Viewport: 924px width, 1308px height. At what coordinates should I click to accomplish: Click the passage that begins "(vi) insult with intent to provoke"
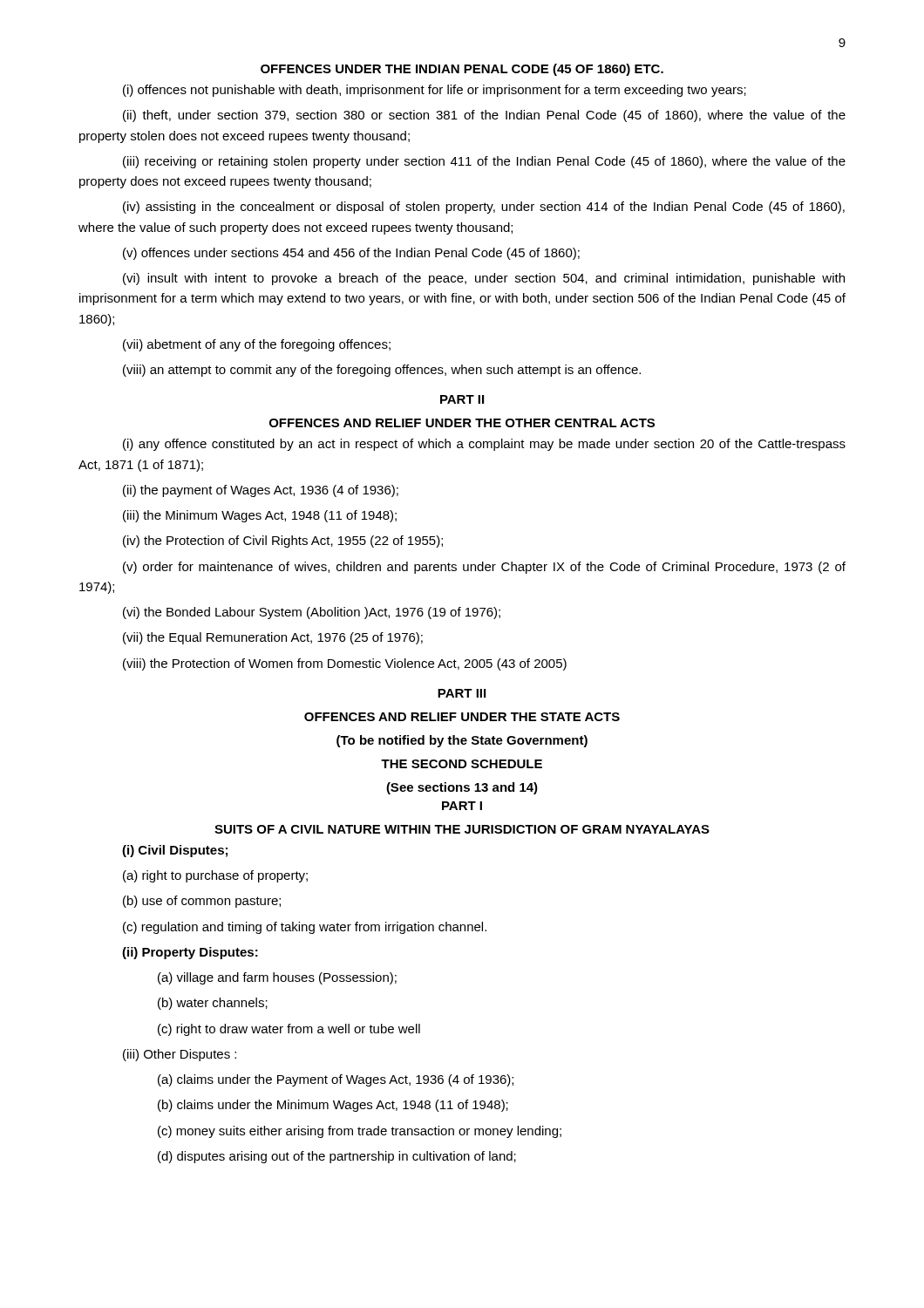(x=462, y=298)
